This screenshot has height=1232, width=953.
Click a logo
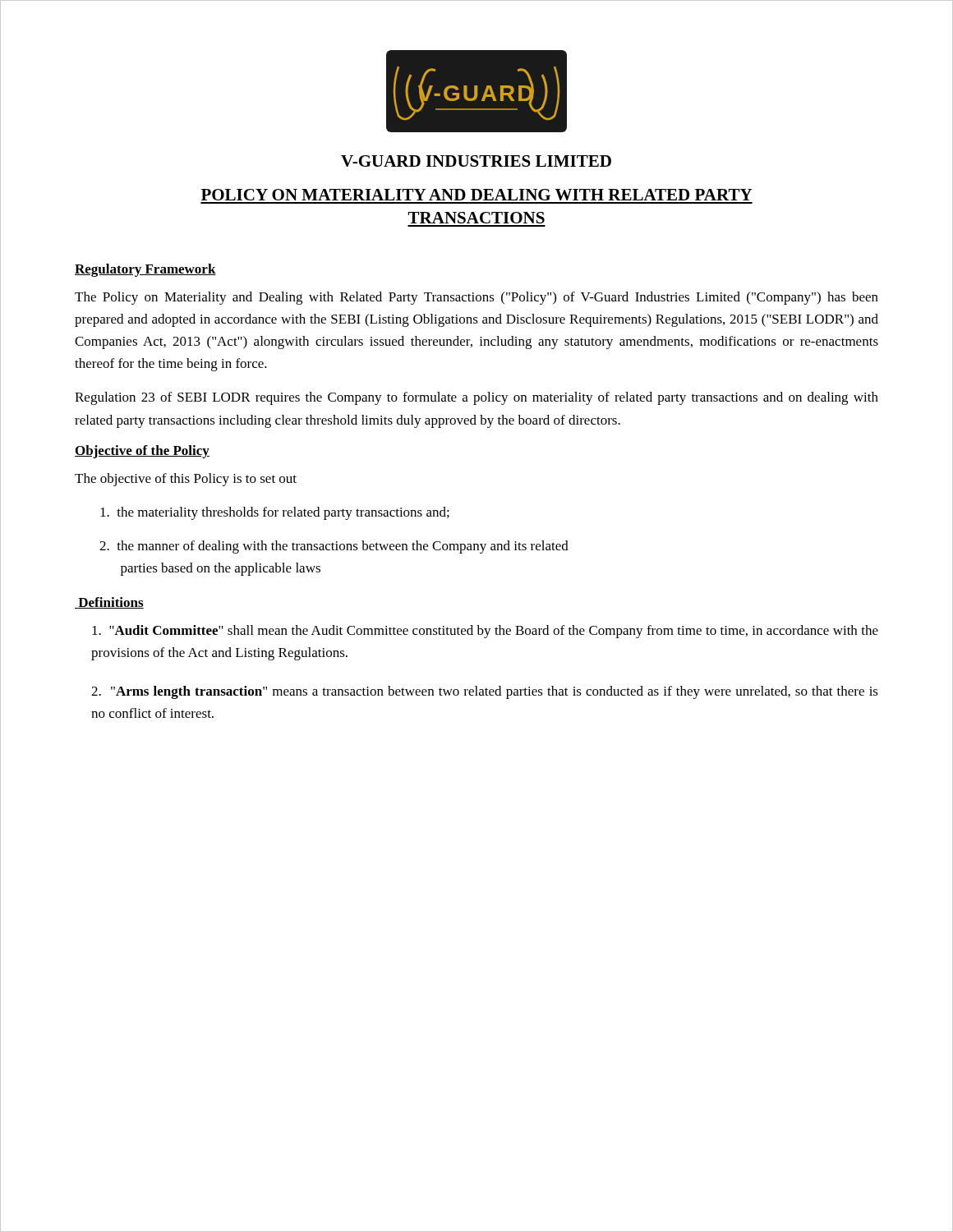[476, 93]
